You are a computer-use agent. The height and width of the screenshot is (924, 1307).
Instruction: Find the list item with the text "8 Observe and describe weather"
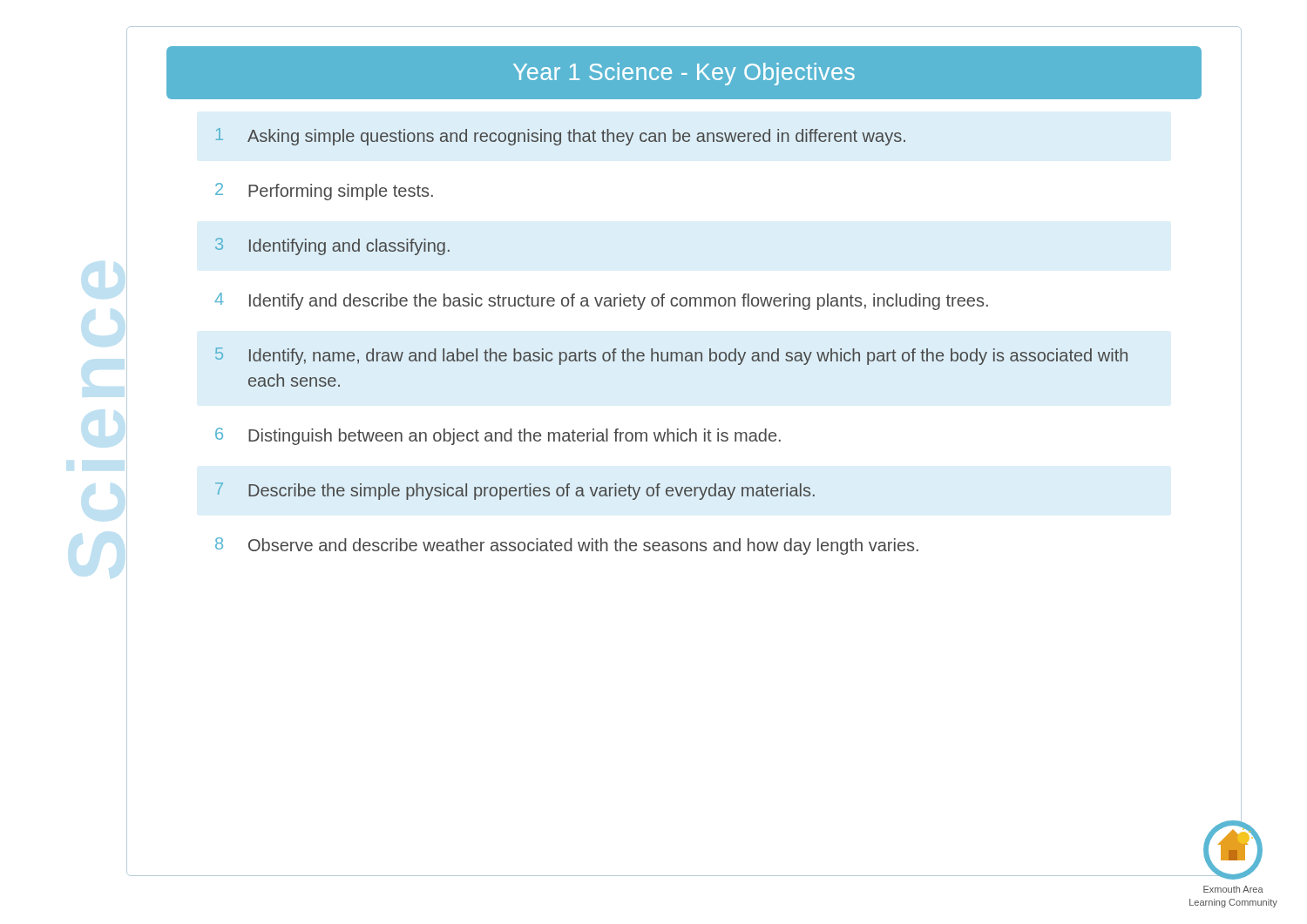tap(567, 546)
